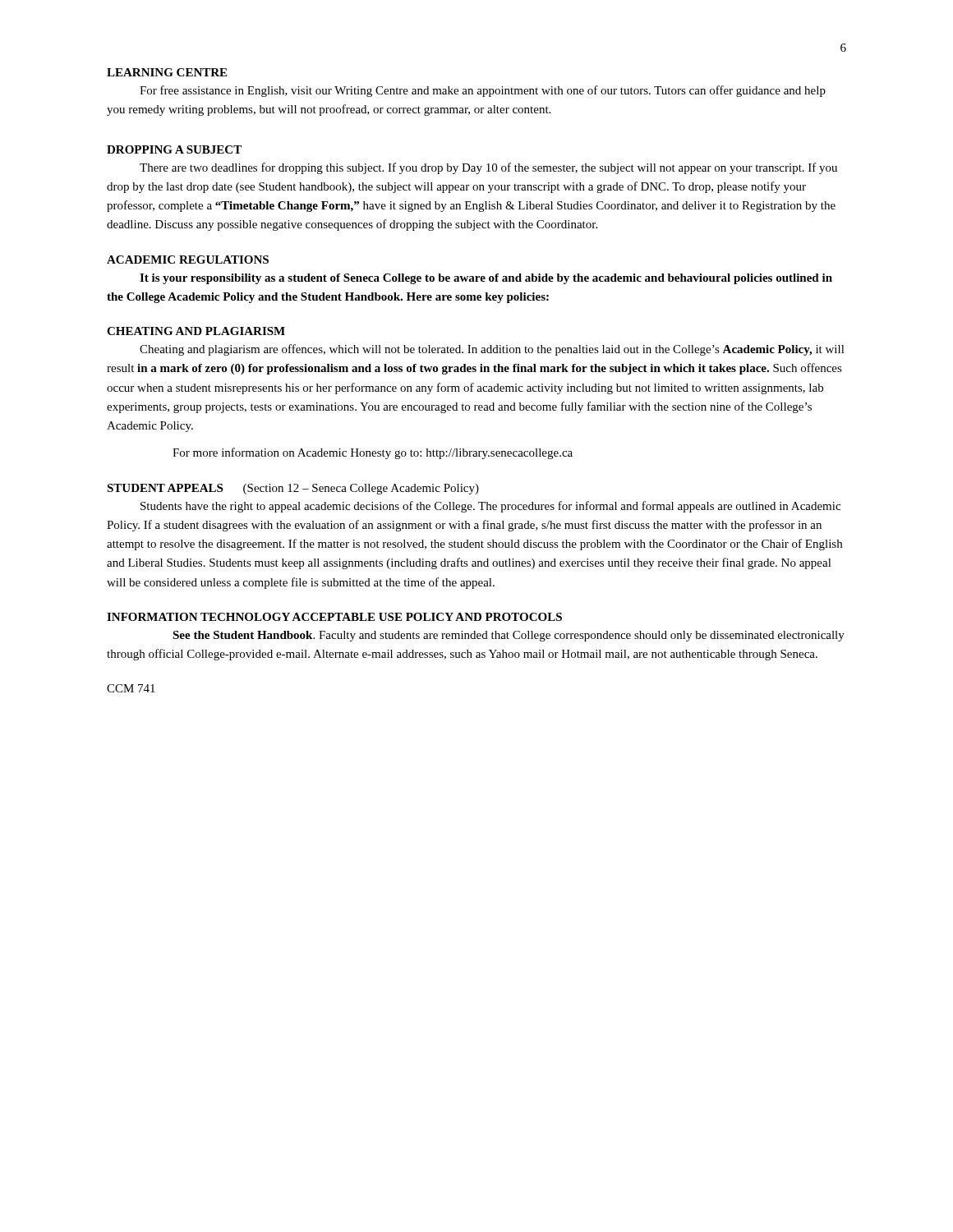Click on the text block containing "Students have the right to appeal"
This screenshot has height=1232, width=953.
coord(476,544)
